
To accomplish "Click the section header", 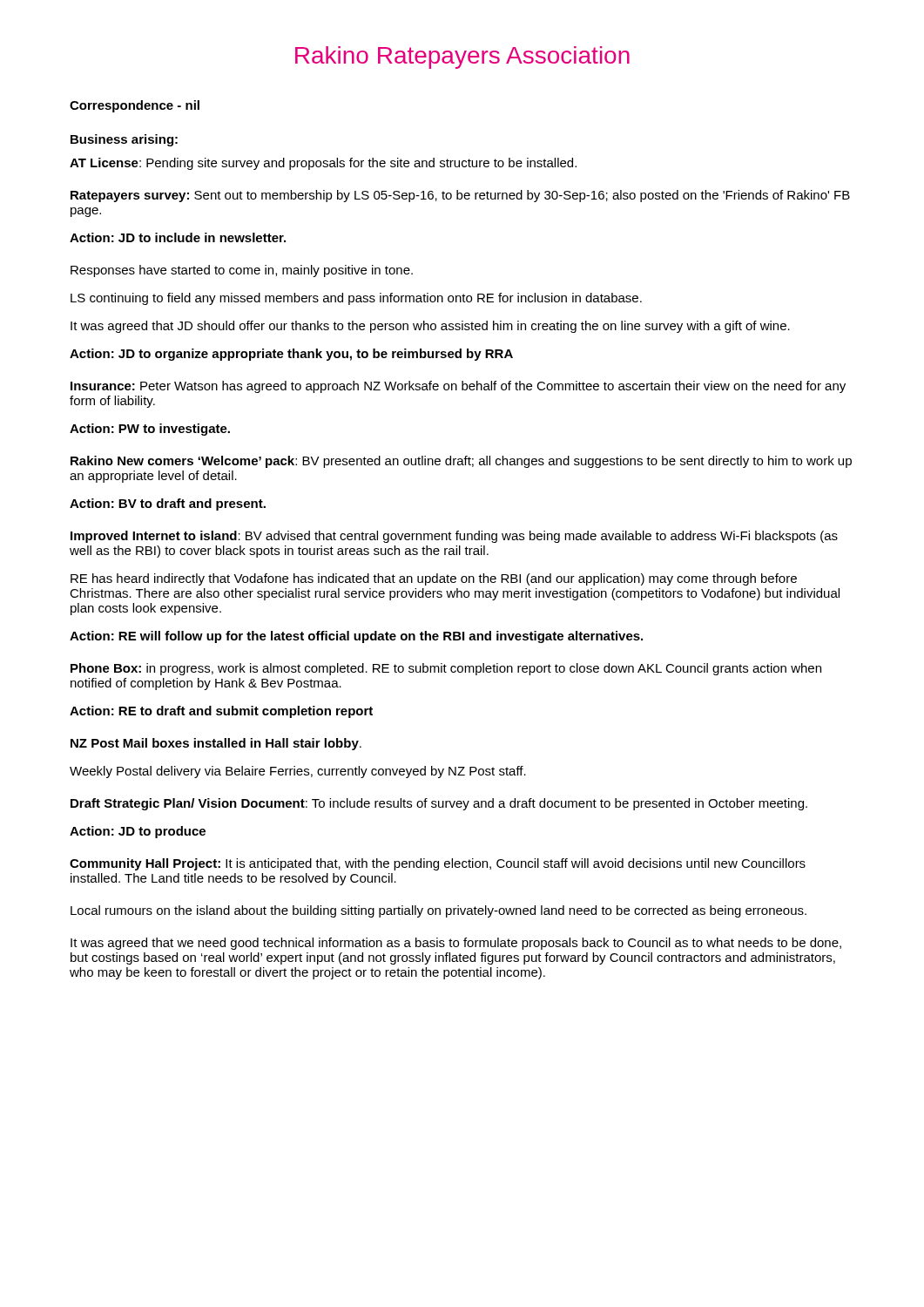I will 124,139.
